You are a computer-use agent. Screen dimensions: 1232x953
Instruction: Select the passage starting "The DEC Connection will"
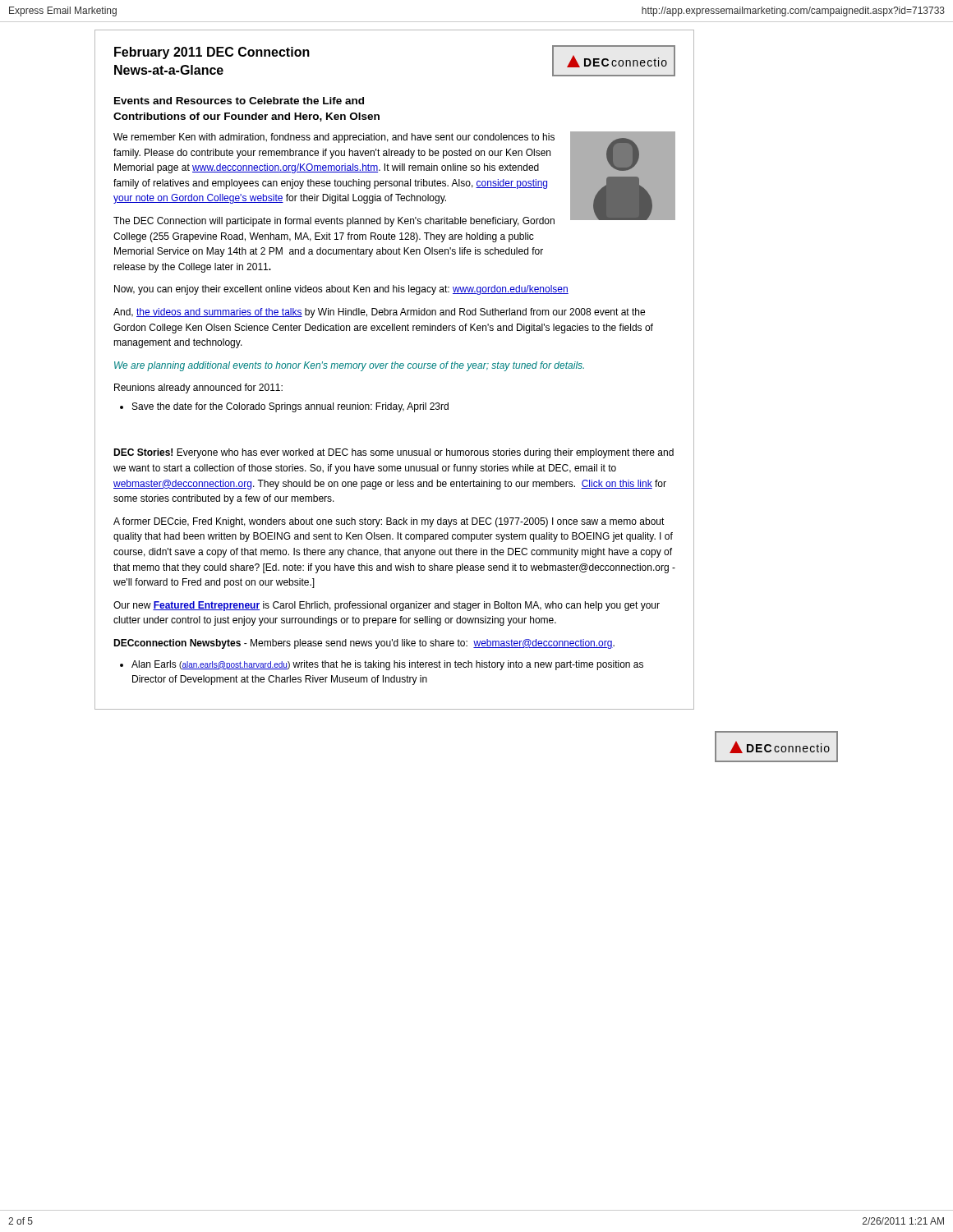(334, 244)
